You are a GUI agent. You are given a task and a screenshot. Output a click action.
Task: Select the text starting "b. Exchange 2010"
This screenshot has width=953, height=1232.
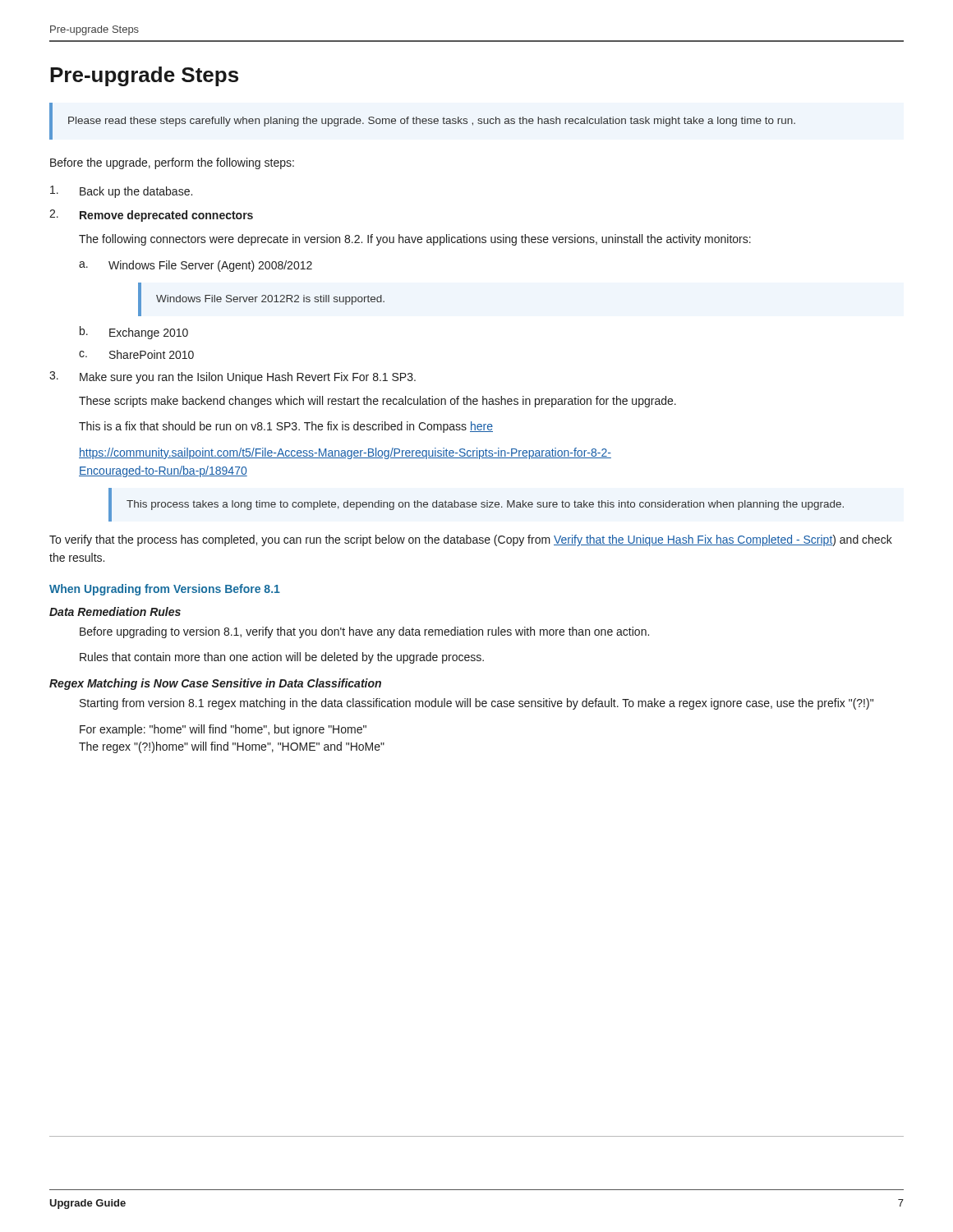point(134,333)
